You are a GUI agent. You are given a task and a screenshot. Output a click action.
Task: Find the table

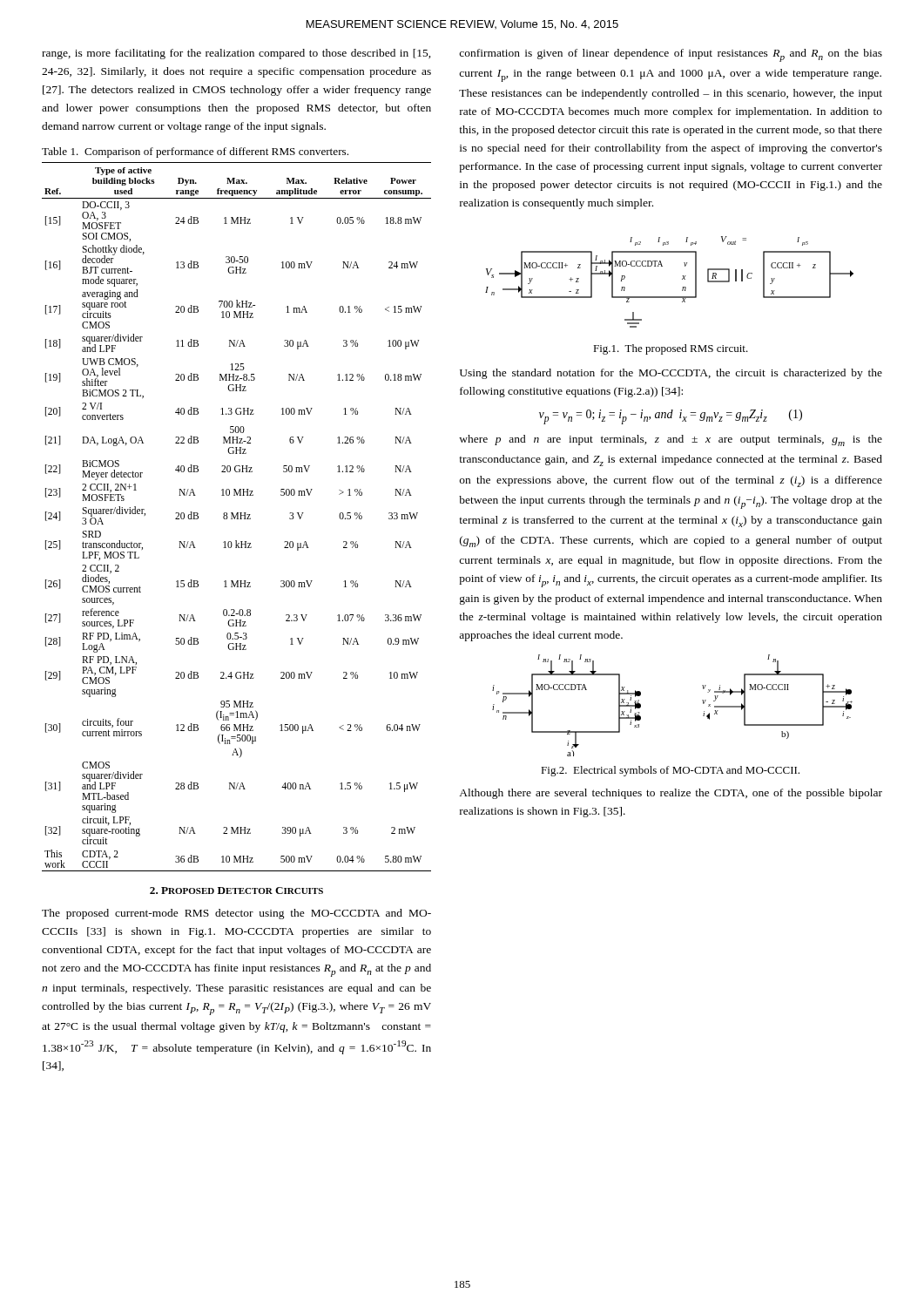[x=236, y=517]
